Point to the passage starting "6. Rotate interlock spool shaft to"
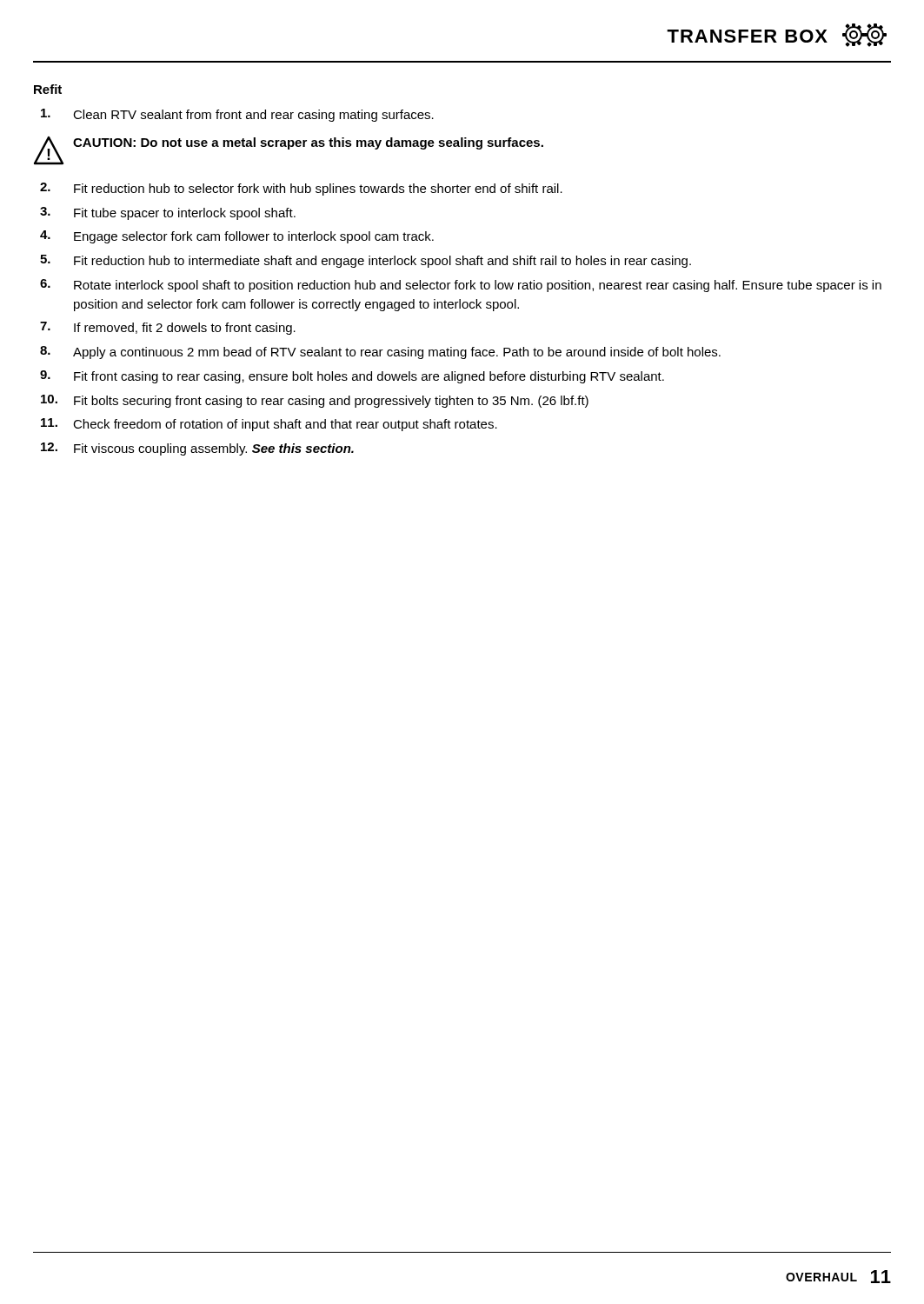 coord(462,294)
